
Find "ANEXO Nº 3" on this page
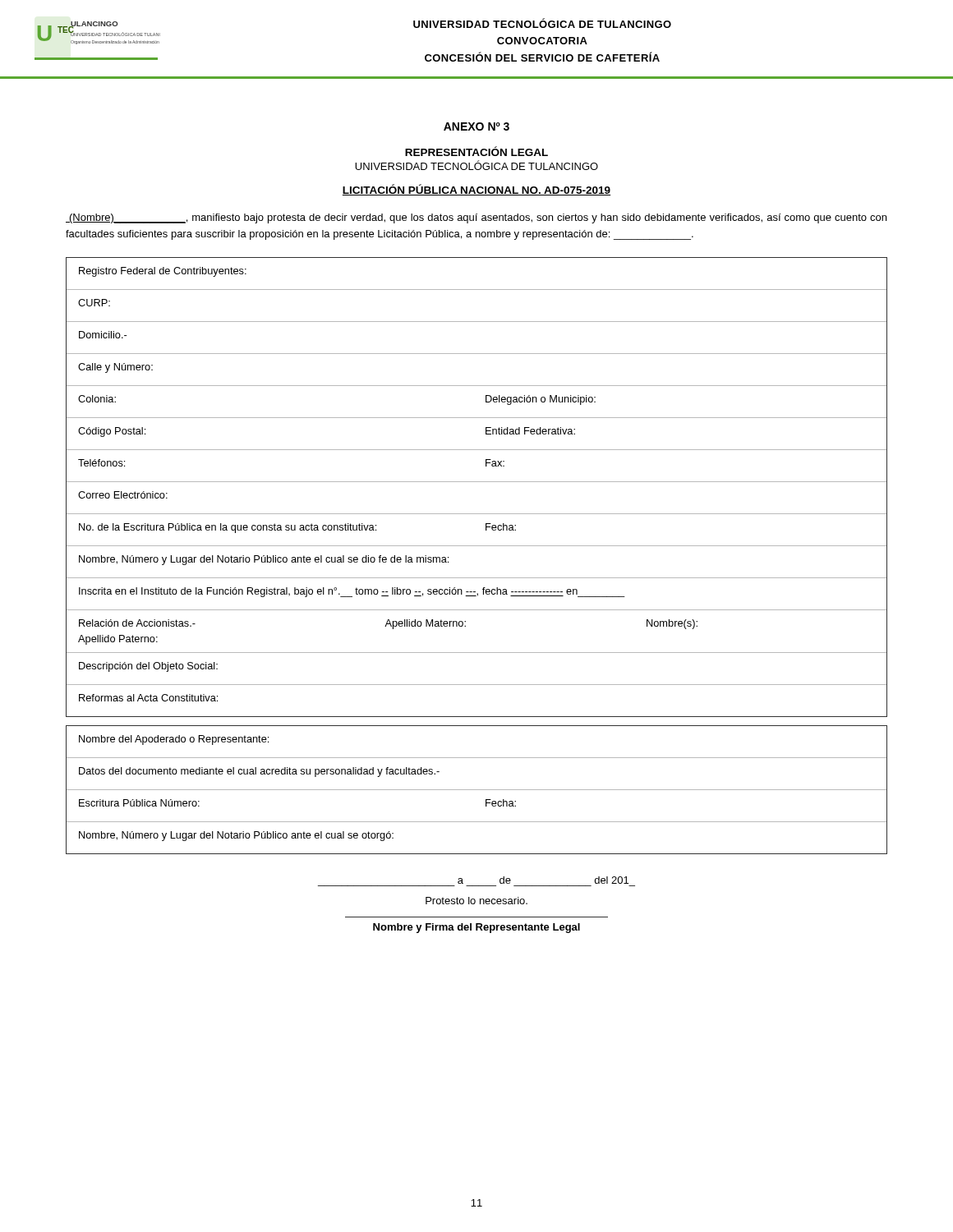pyautogui.click(x=476, y=126)
